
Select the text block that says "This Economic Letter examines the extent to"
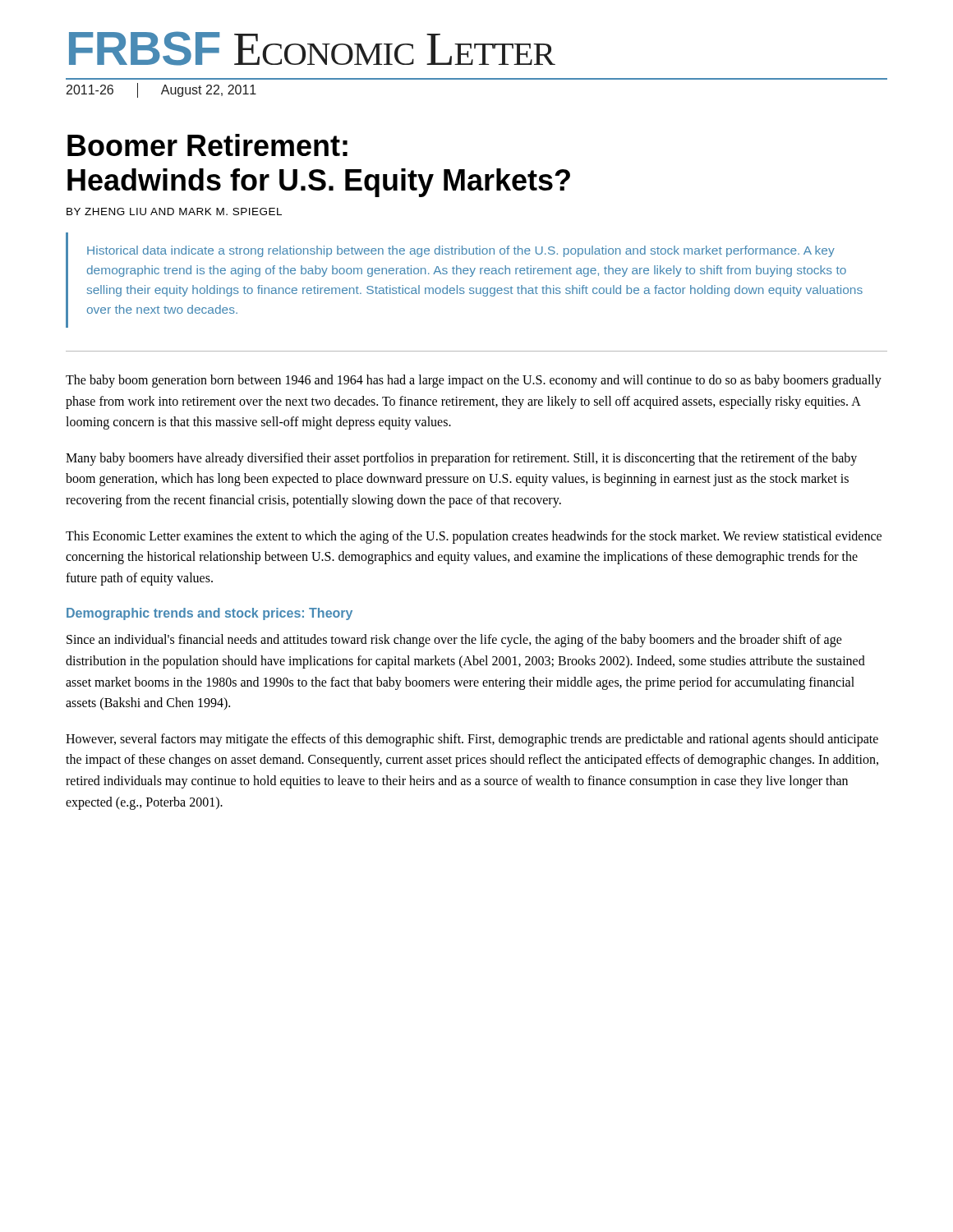tap(474, 557)
